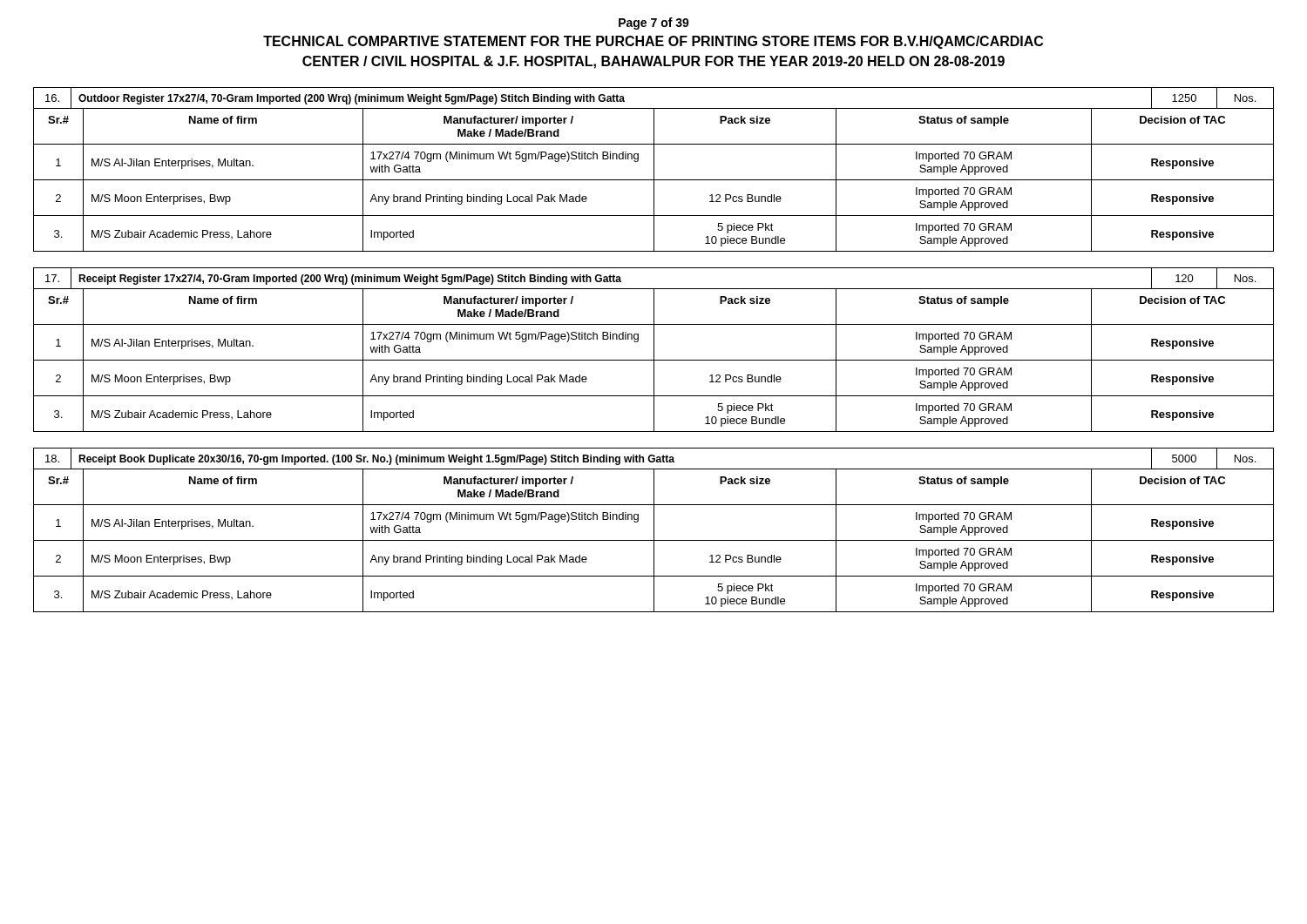Find the title on this page that starts "TECHNICAL COMPARTIVE STATEMENT FOR THE"
Image resolution: width=1307 pixels, height=924 pixels.
click(x=654, y=51)
